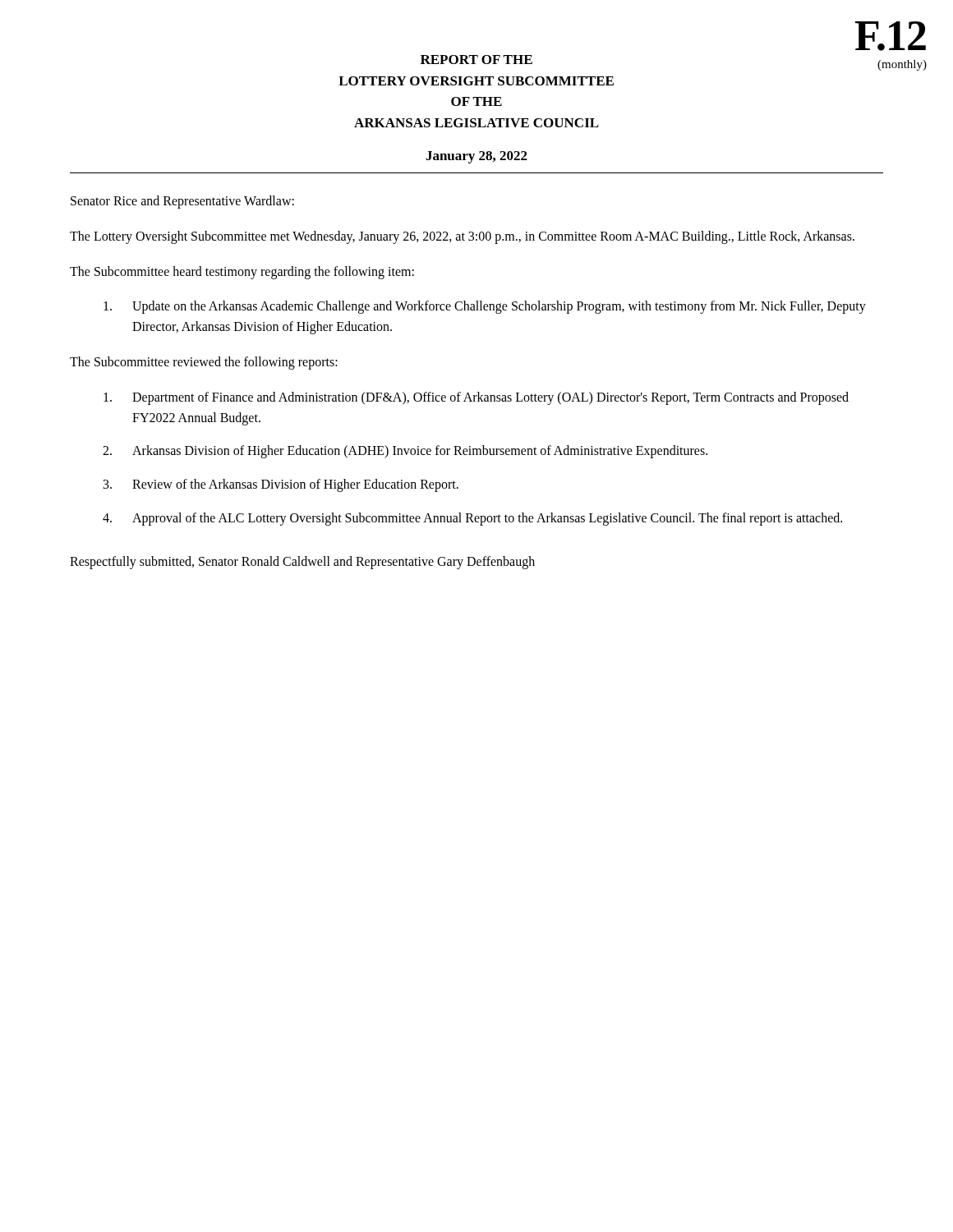Image resolution: width=953 pixels, height=1232 pixels.
Task: Select the region starting "4. Approval of the ALC Lottery Oversight Subcommittee"
Action: tap(476, 519)
